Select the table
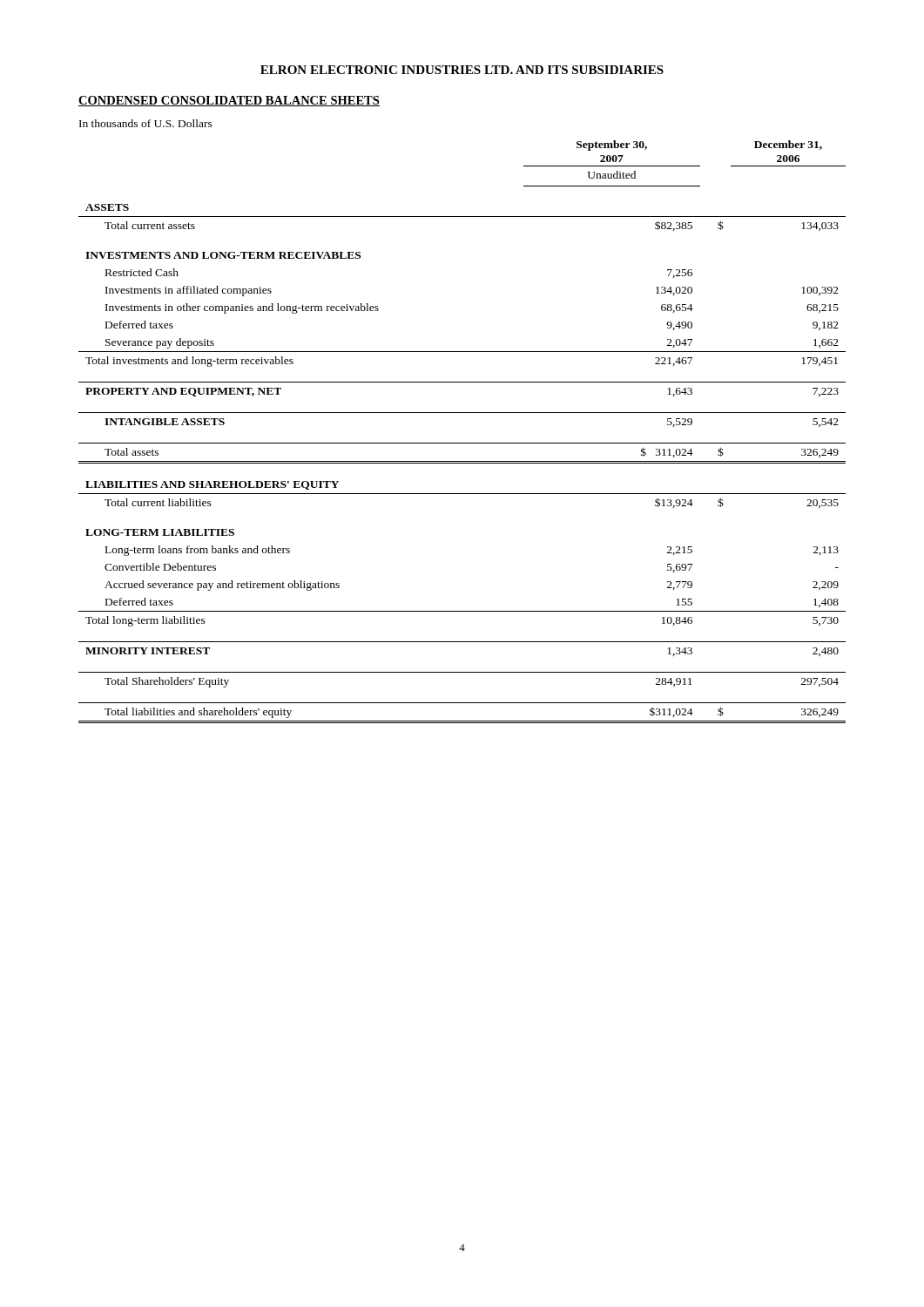The image size is (924, 1307). [x=462, y=430]
